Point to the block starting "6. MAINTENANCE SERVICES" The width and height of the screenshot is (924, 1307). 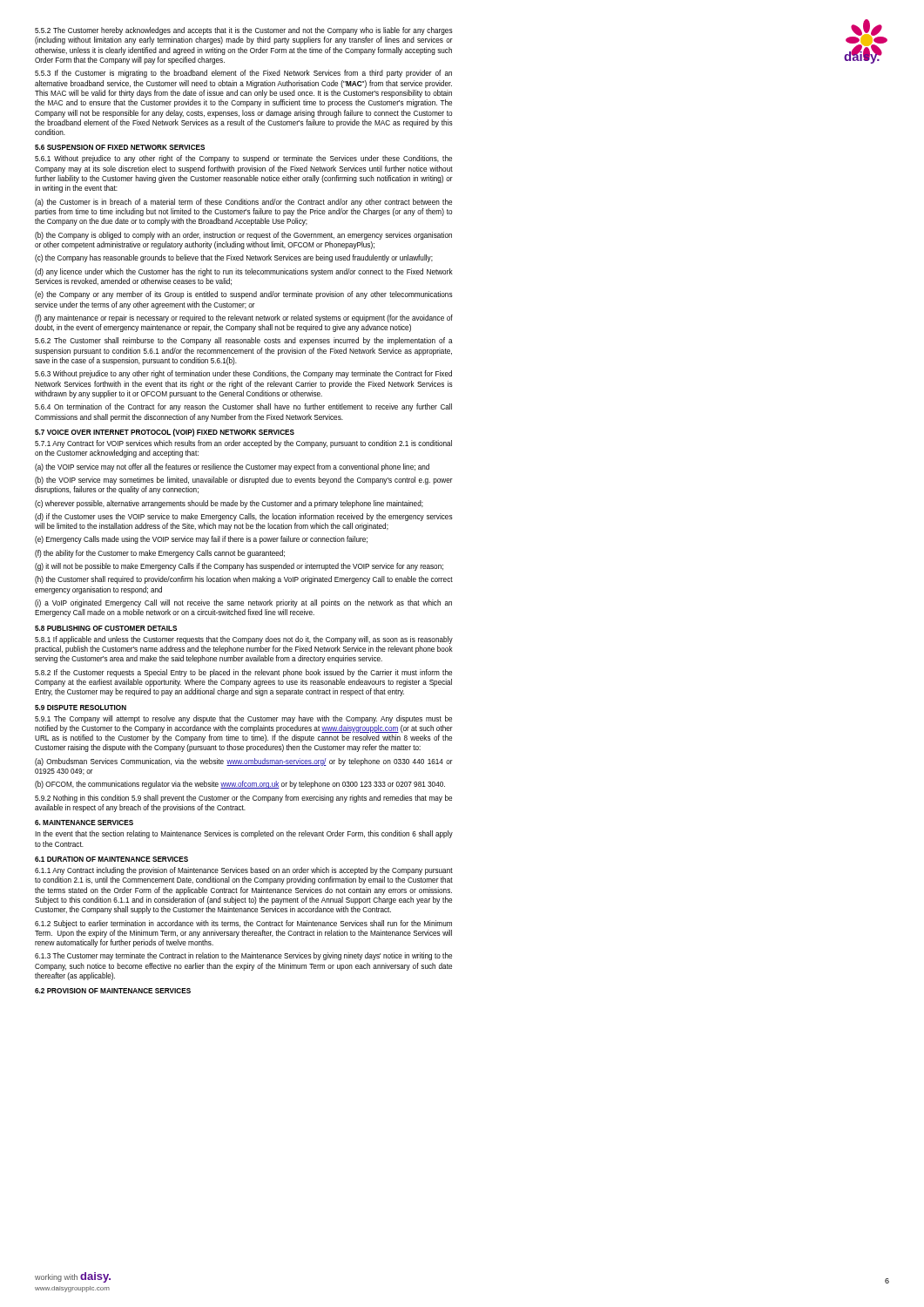point(84,823)
